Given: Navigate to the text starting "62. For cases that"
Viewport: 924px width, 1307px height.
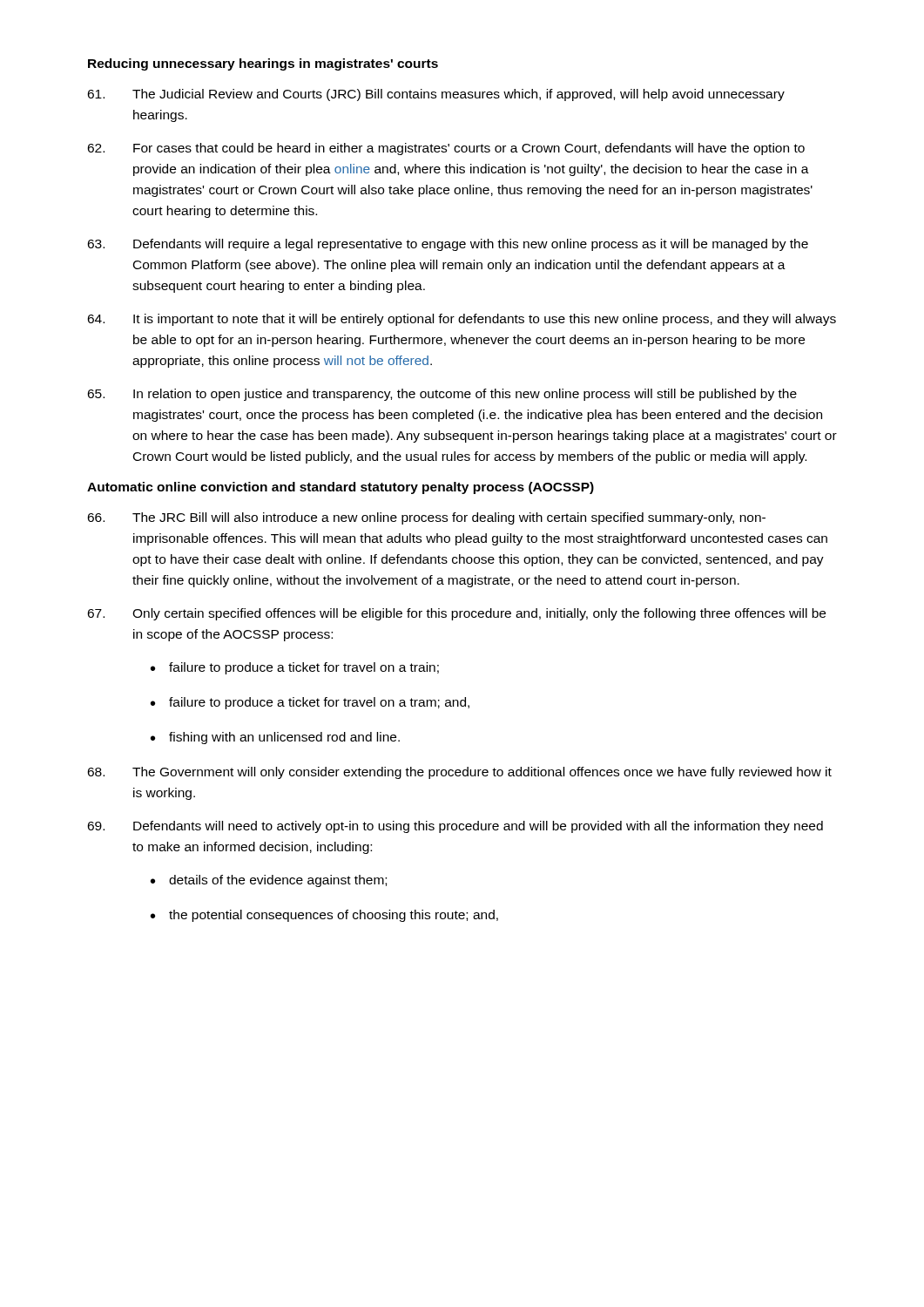Looking at the screenshot, I should click(462, 180).
